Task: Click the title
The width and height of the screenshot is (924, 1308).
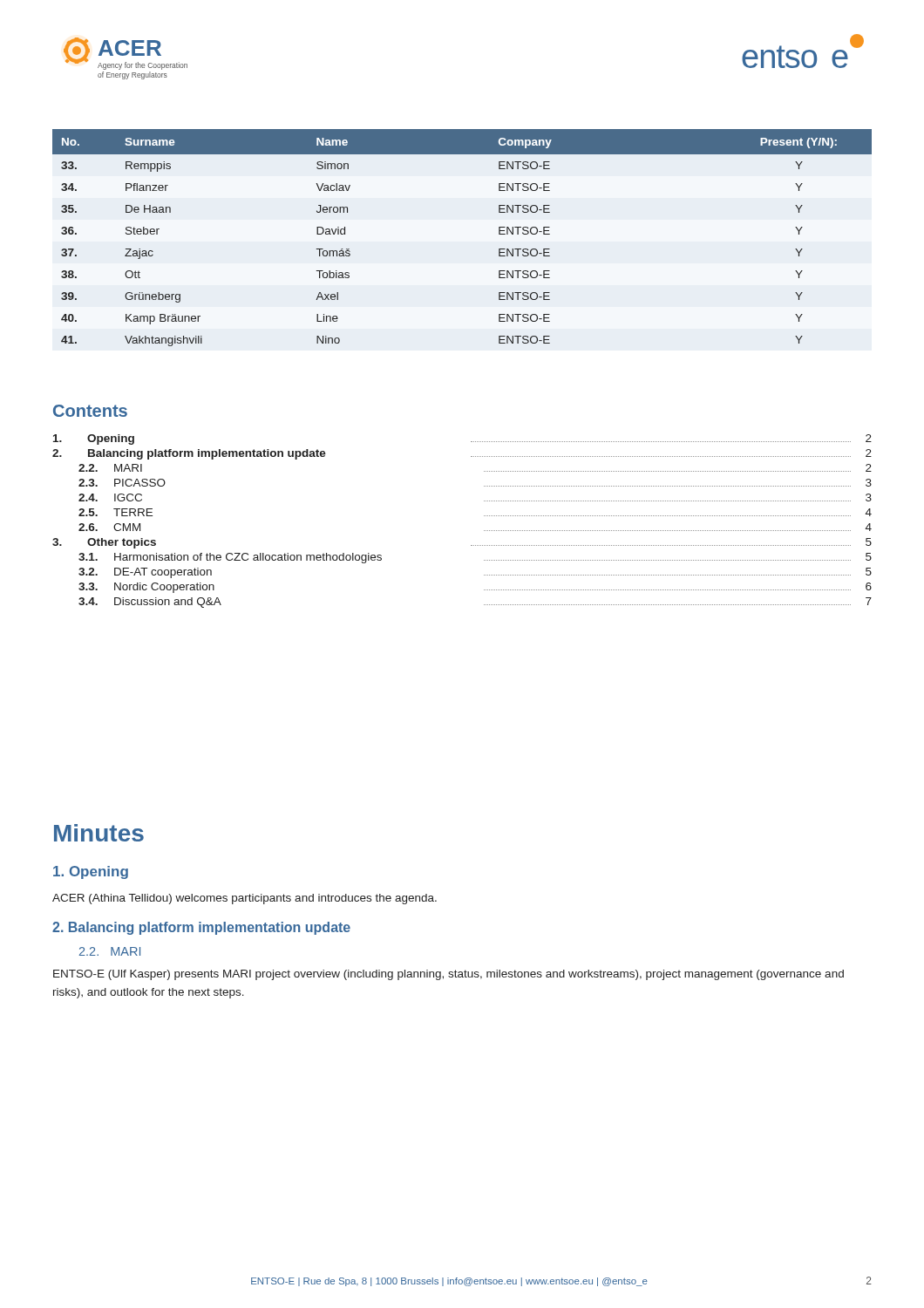Action: 98,833
